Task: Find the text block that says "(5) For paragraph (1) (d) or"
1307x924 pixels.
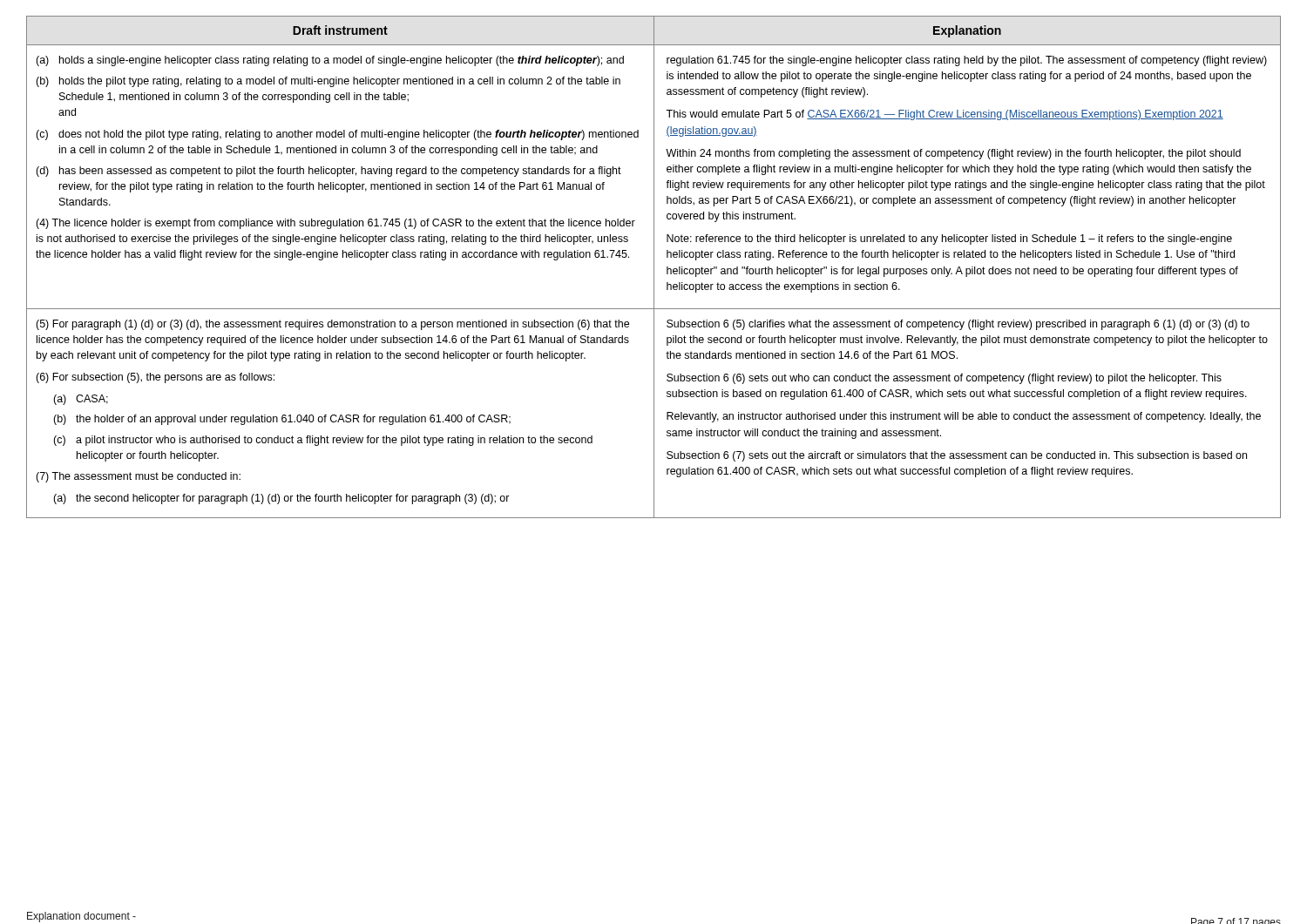Action: coord(338,411)
